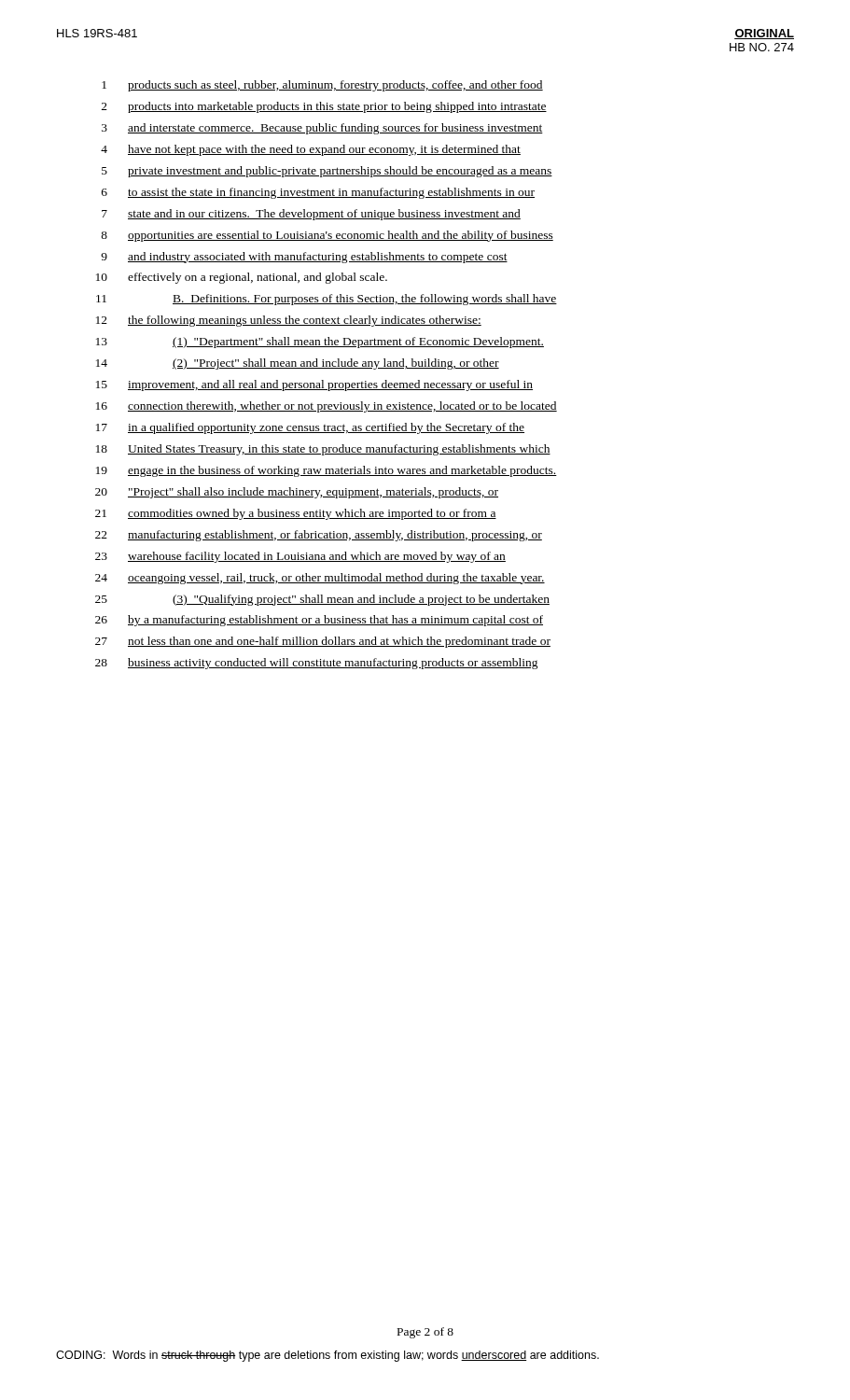Point to the block beginning "17 in a qualified opportunity zone"

tap(425, 428)
